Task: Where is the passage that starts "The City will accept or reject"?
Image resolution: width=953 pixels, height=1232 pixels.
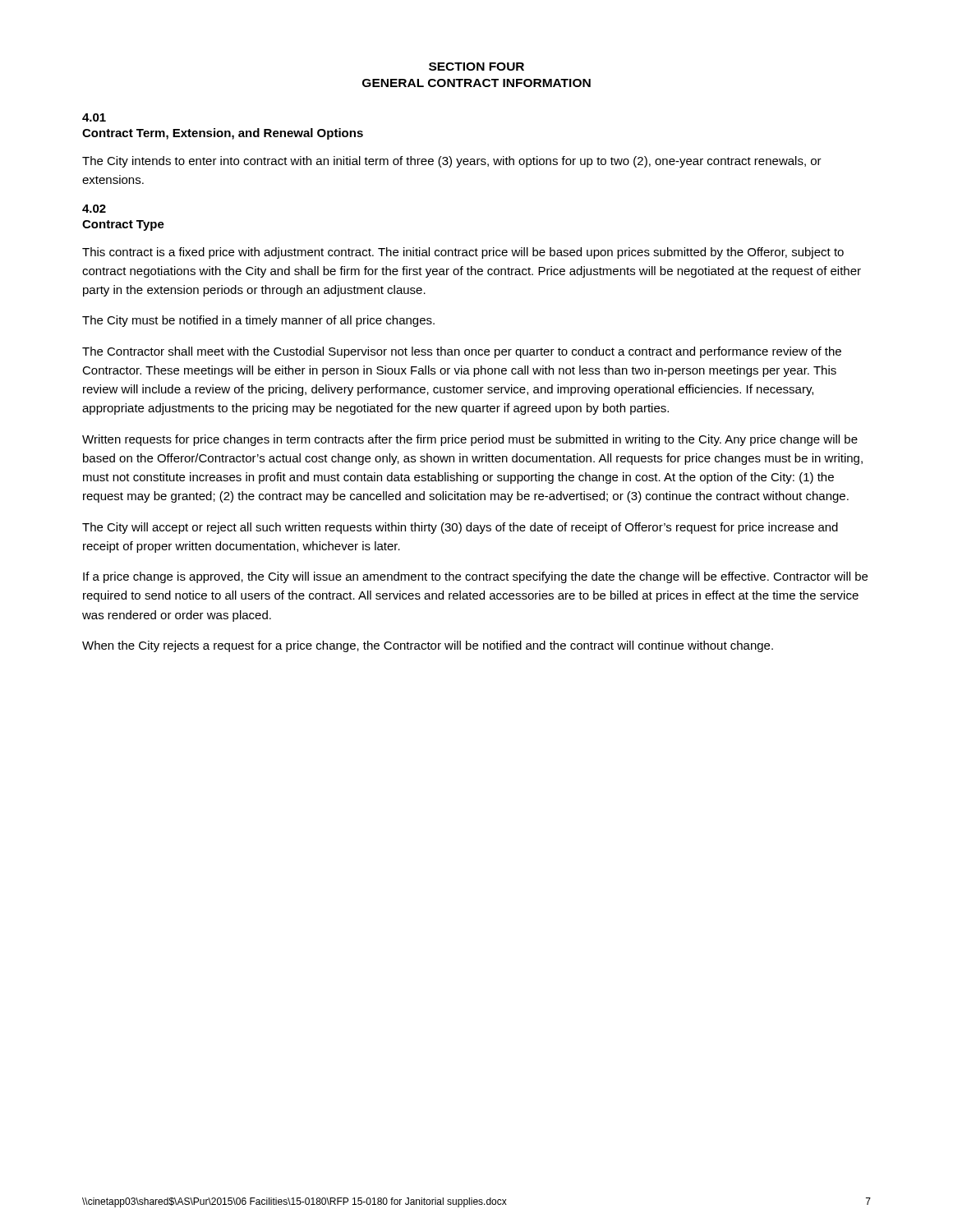Action: pyautogui.click(x=460, y=536)
